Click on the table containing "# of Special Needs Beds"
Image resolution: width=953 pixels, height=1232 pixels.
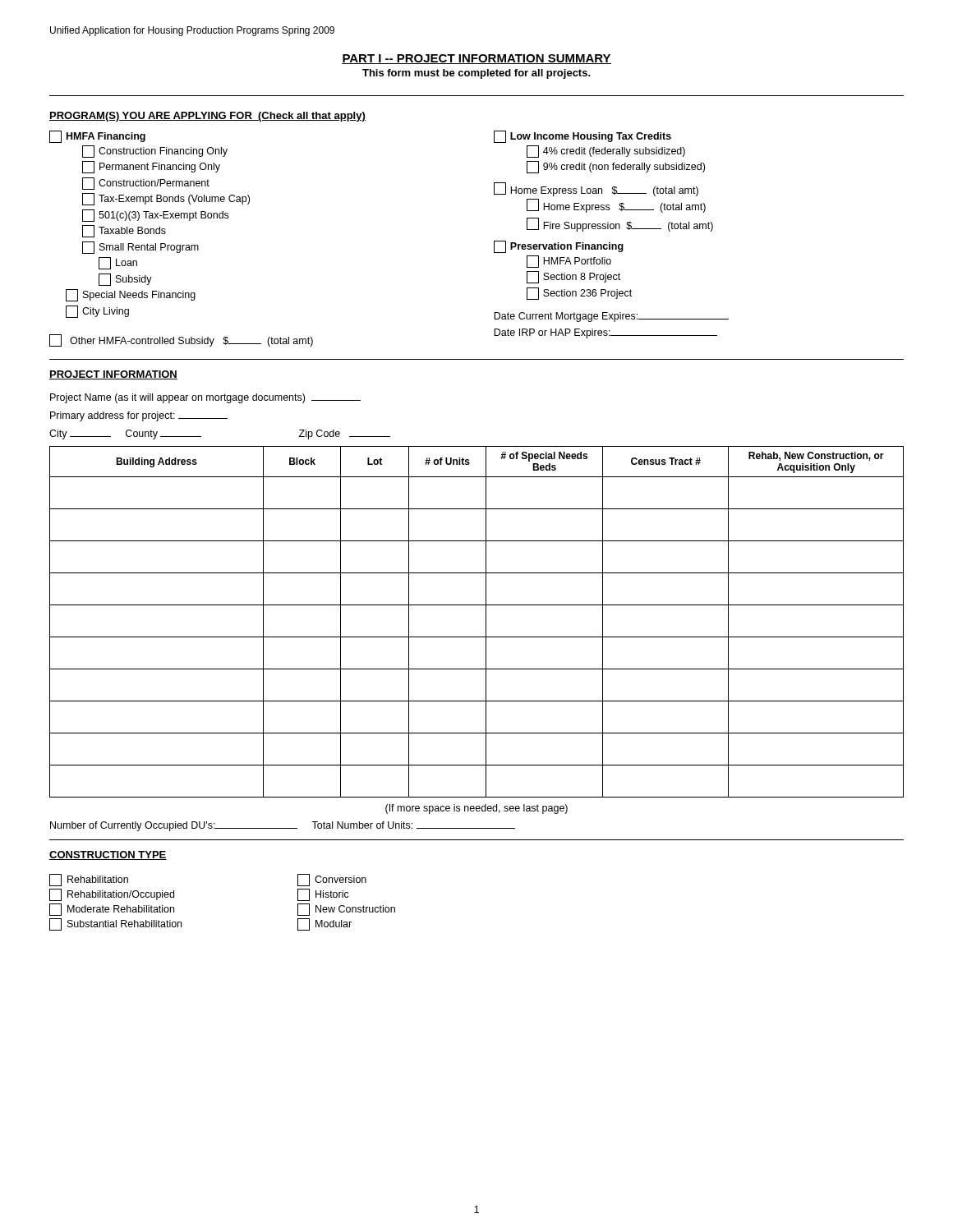[476, 621]
